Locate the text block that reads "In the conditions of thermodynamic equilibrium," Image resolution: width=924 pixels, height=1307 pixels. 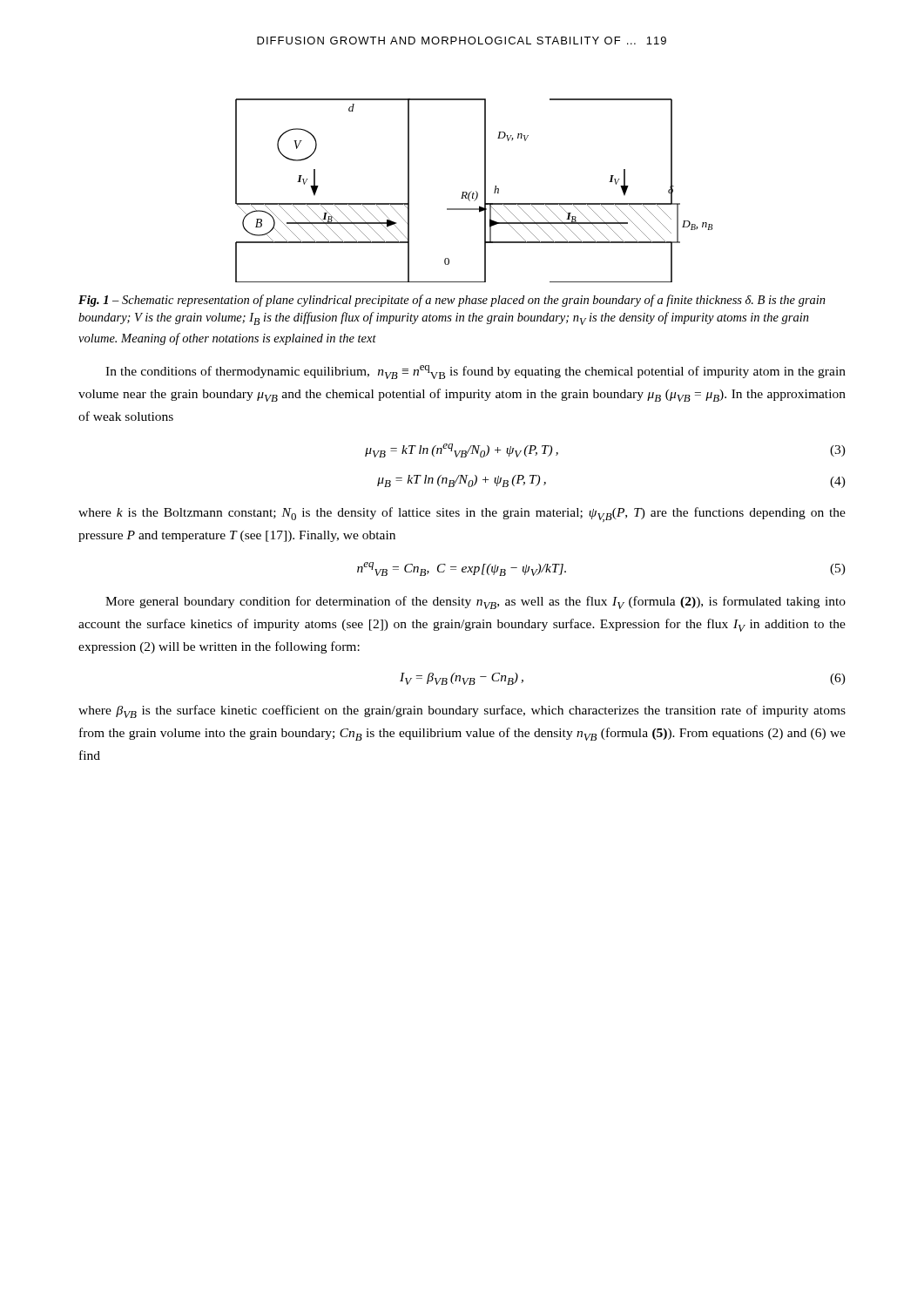tap(462, 392)
